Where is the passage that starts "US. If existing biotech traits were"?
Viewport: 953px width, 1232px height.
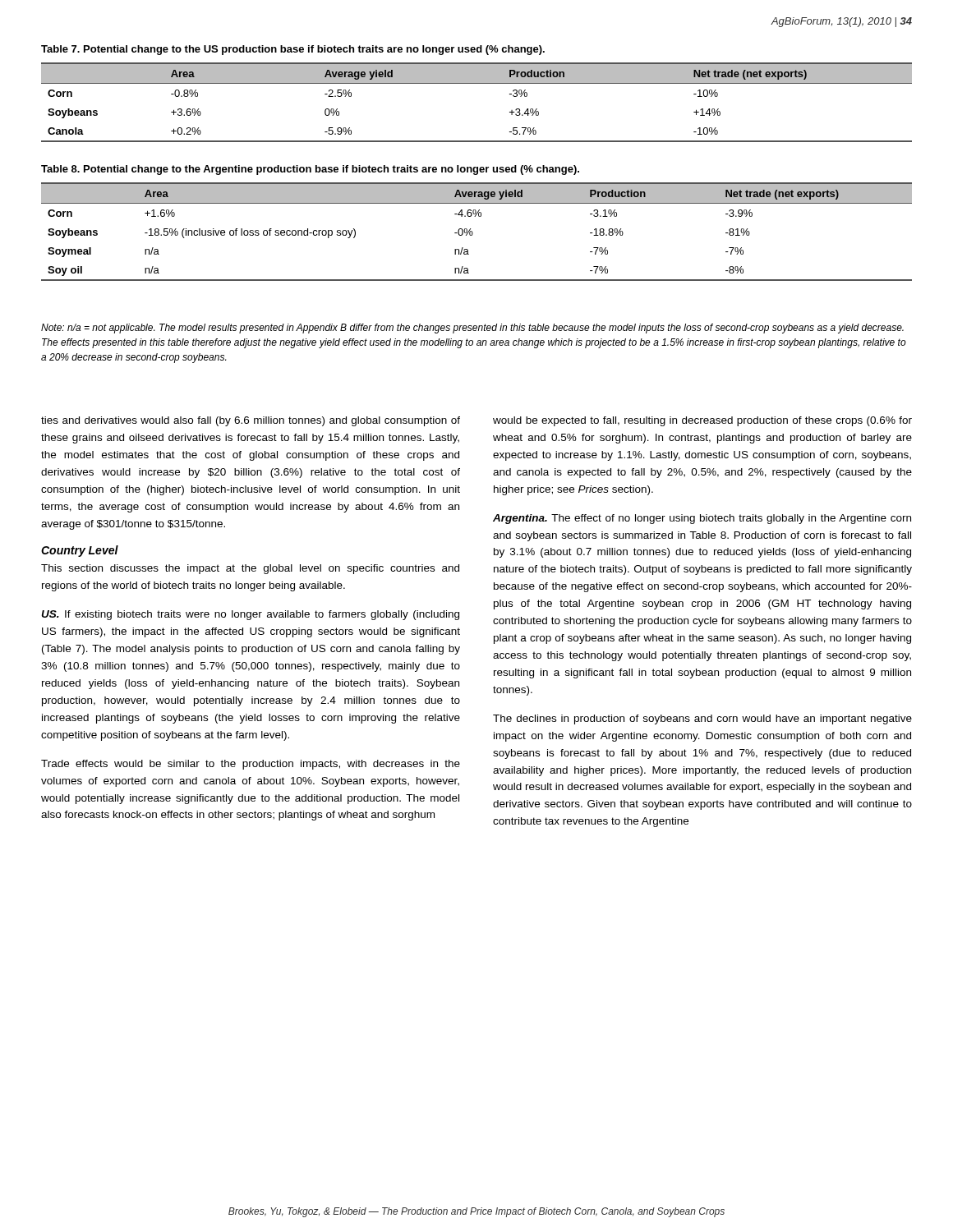click(251, 674)
